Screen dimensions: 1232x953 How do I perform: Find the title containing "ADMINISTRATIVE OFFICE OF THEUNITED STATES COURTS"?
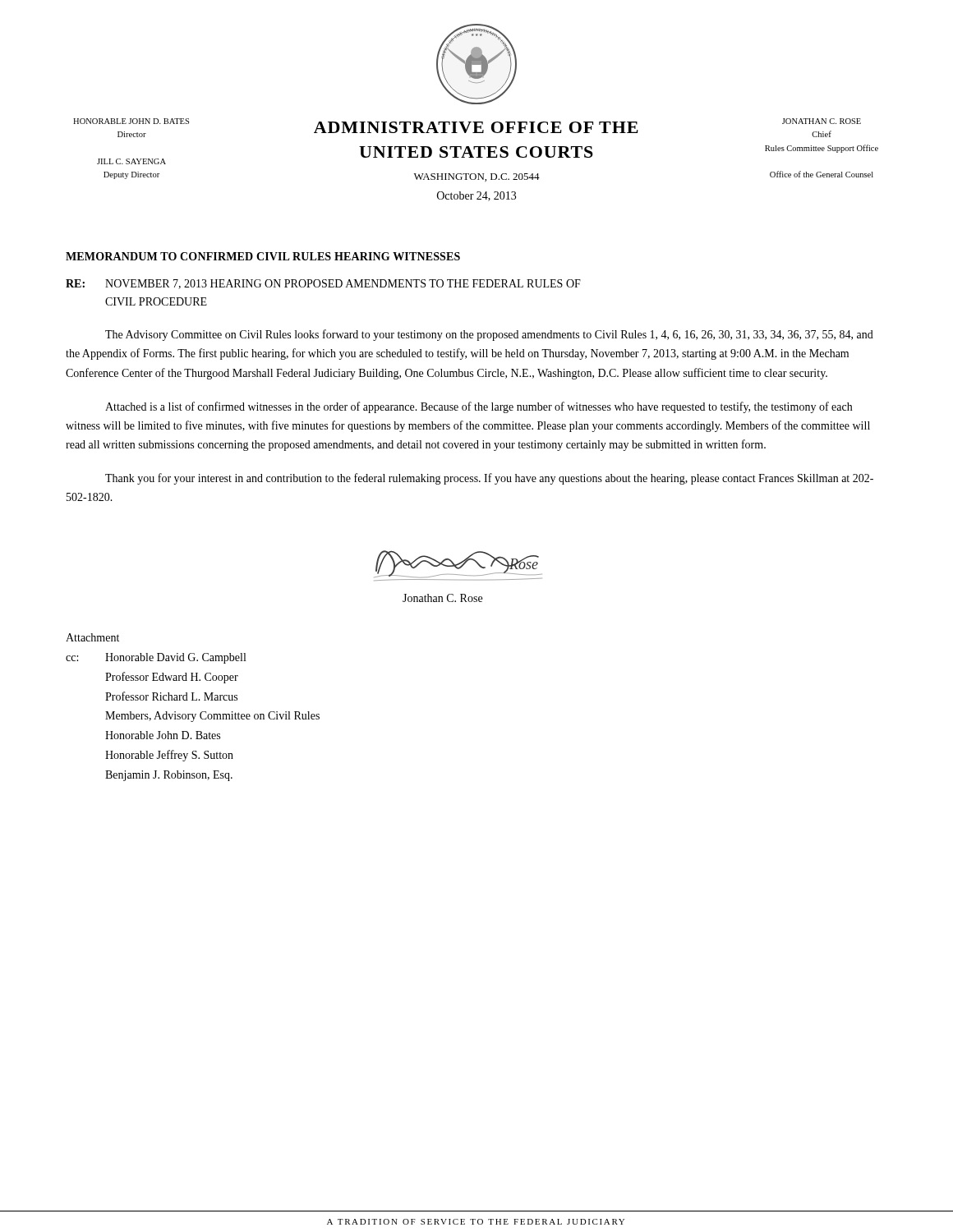coord(476,139)
